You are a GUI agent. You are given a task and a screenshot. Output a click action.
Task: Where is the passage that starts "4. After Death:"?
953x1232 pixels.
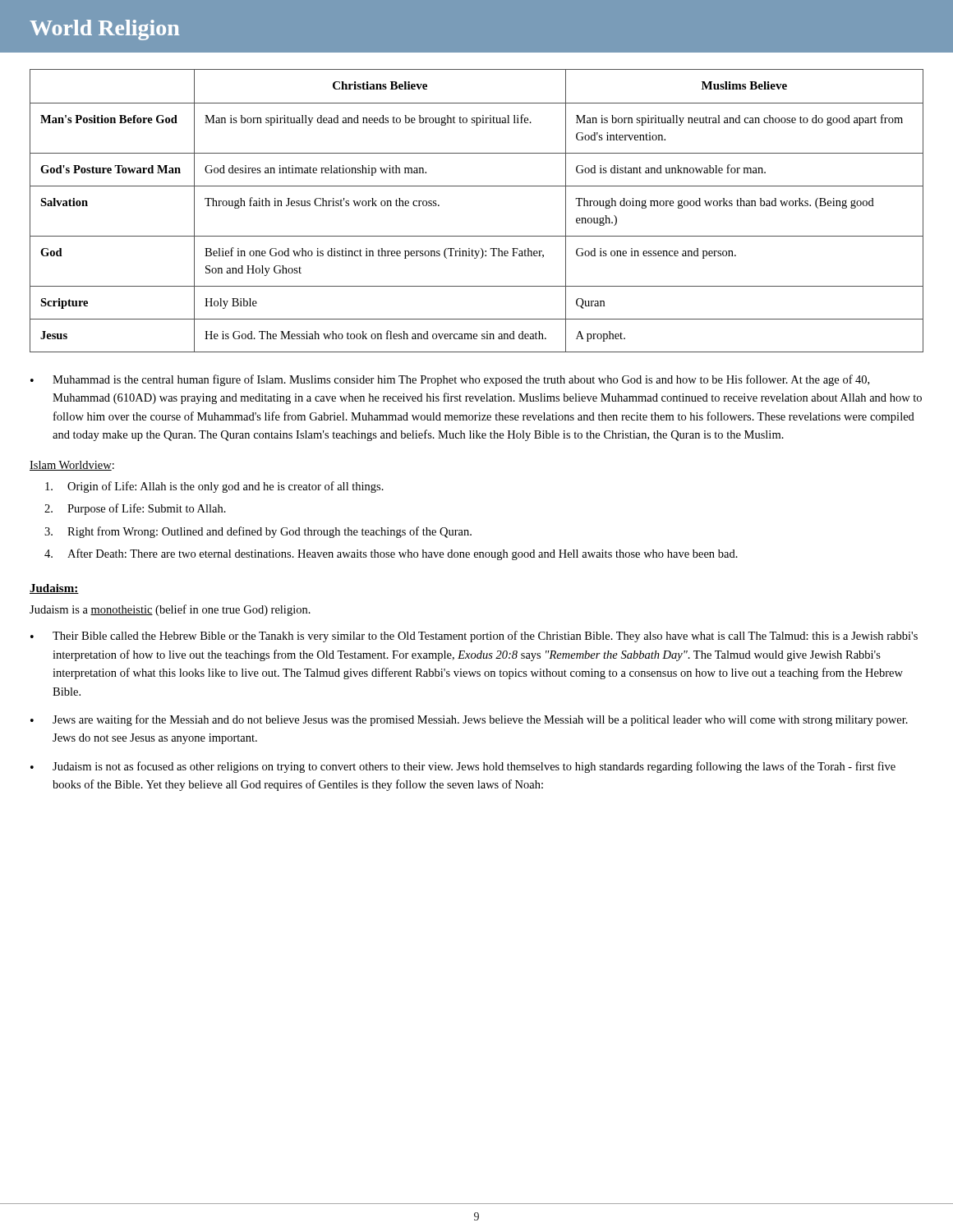(x=391, y=554)
